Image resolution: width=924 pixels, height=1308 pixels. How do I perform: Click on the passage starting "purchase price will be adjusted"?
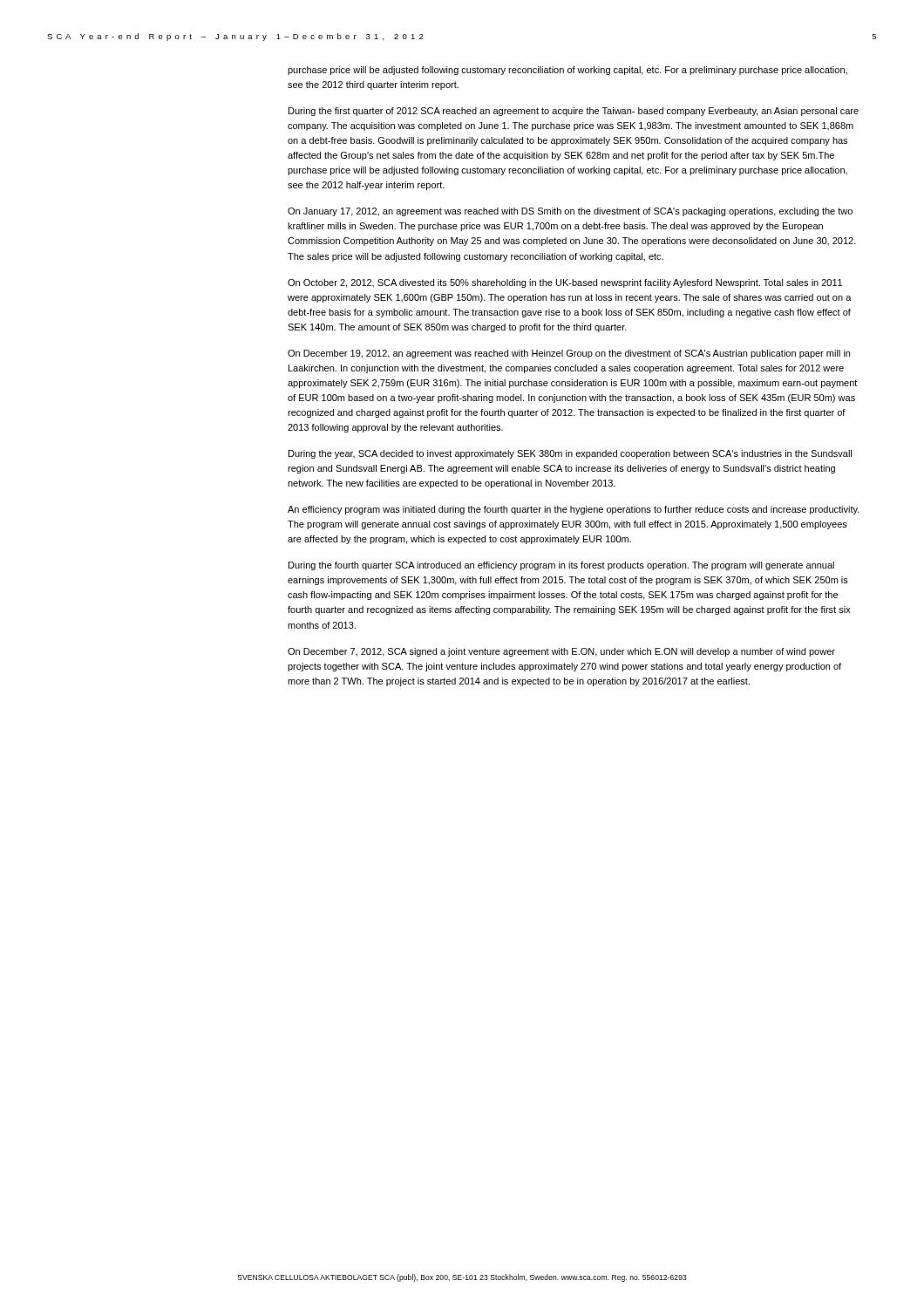(x=568, y=77)
